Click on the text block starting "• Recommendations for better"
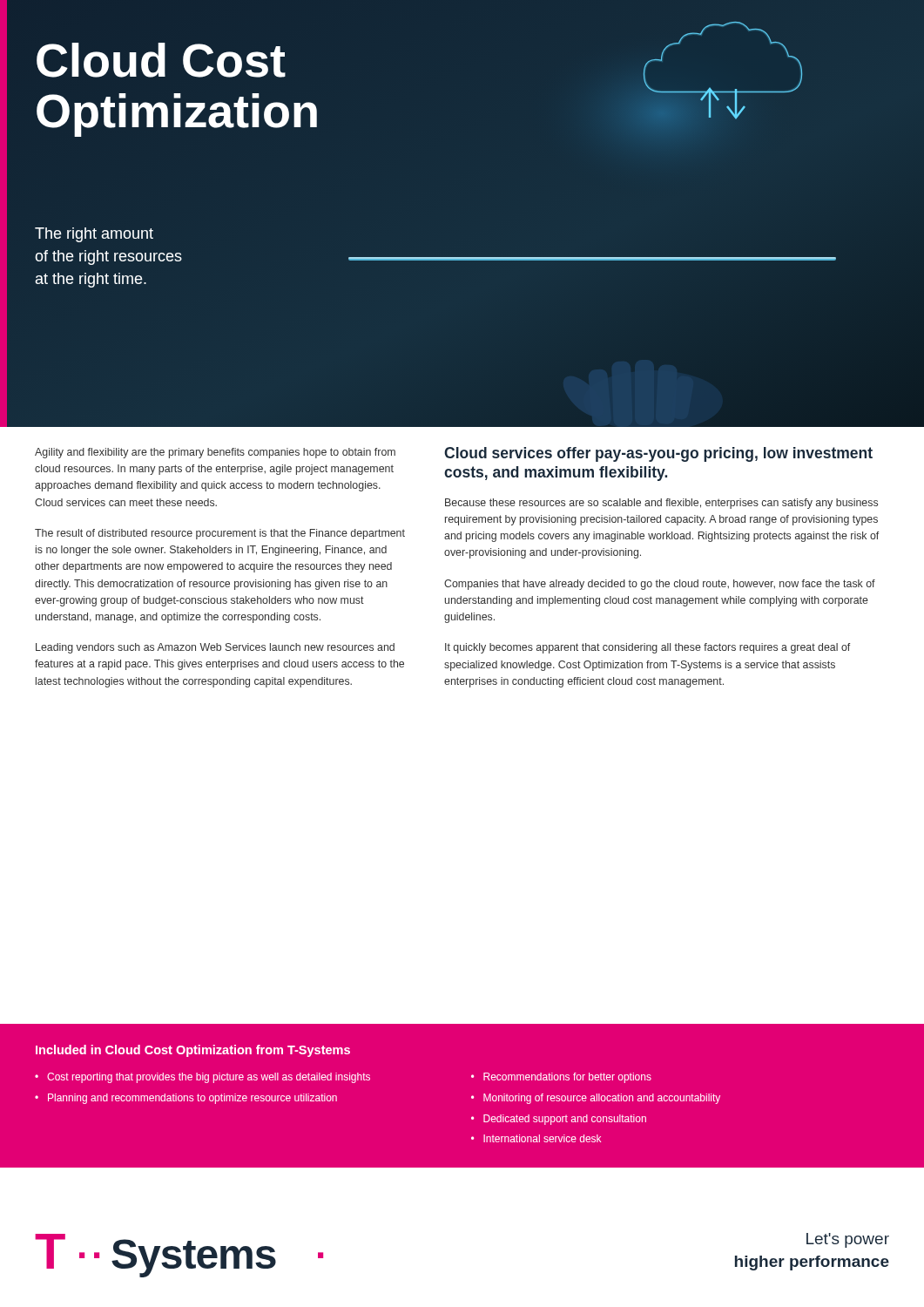Viewport: 924px width, 1307px height. coord(561,1078)
